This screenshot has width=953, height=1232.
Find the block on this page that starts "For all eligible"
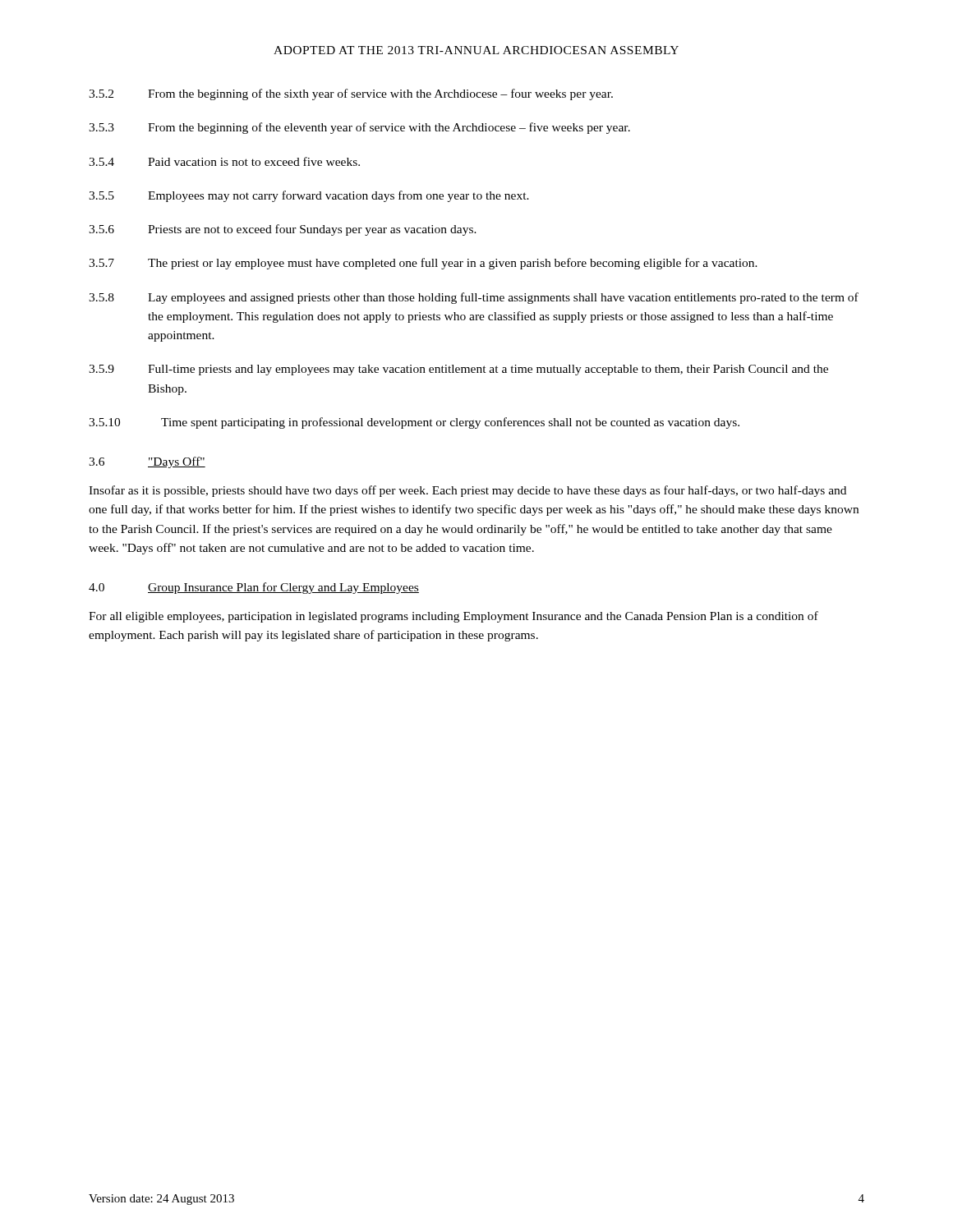pos(453,625)
